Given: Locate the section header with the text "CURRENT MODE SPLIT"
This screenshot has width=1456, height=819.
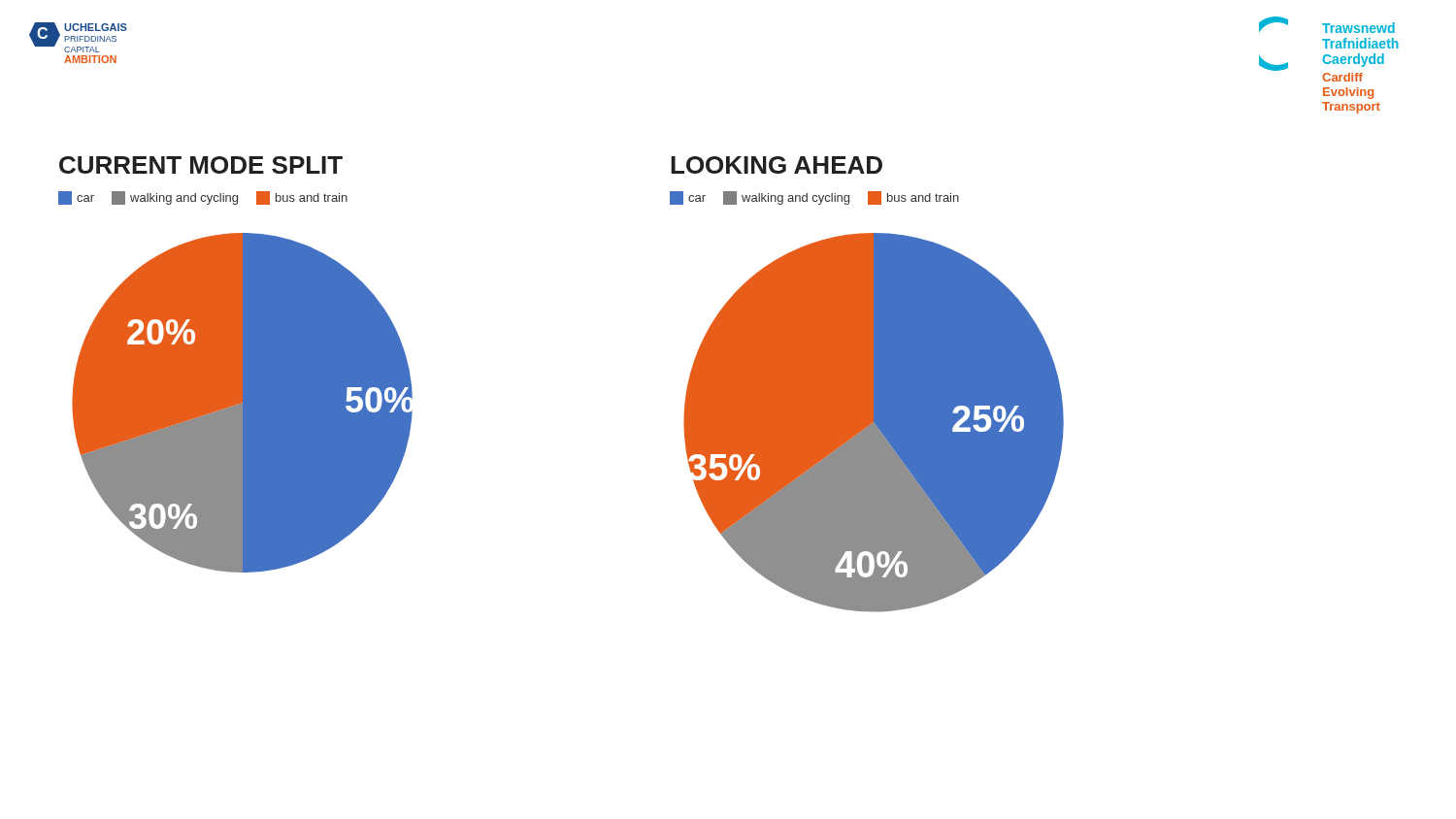Looking at the screenshot, I should (201, 165).
